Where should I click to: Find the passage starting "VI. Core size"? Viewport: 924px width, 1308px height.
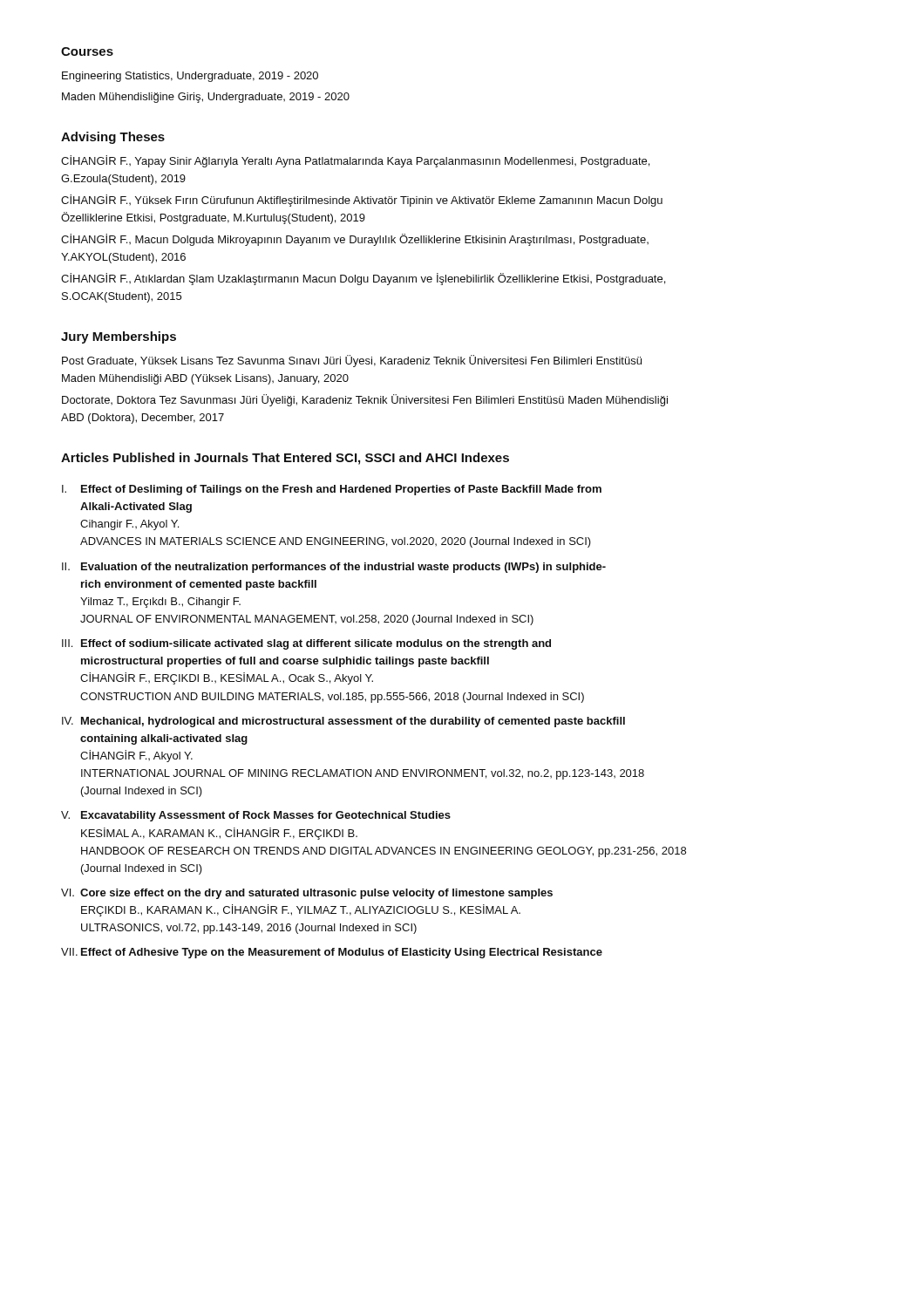point(307,910)
